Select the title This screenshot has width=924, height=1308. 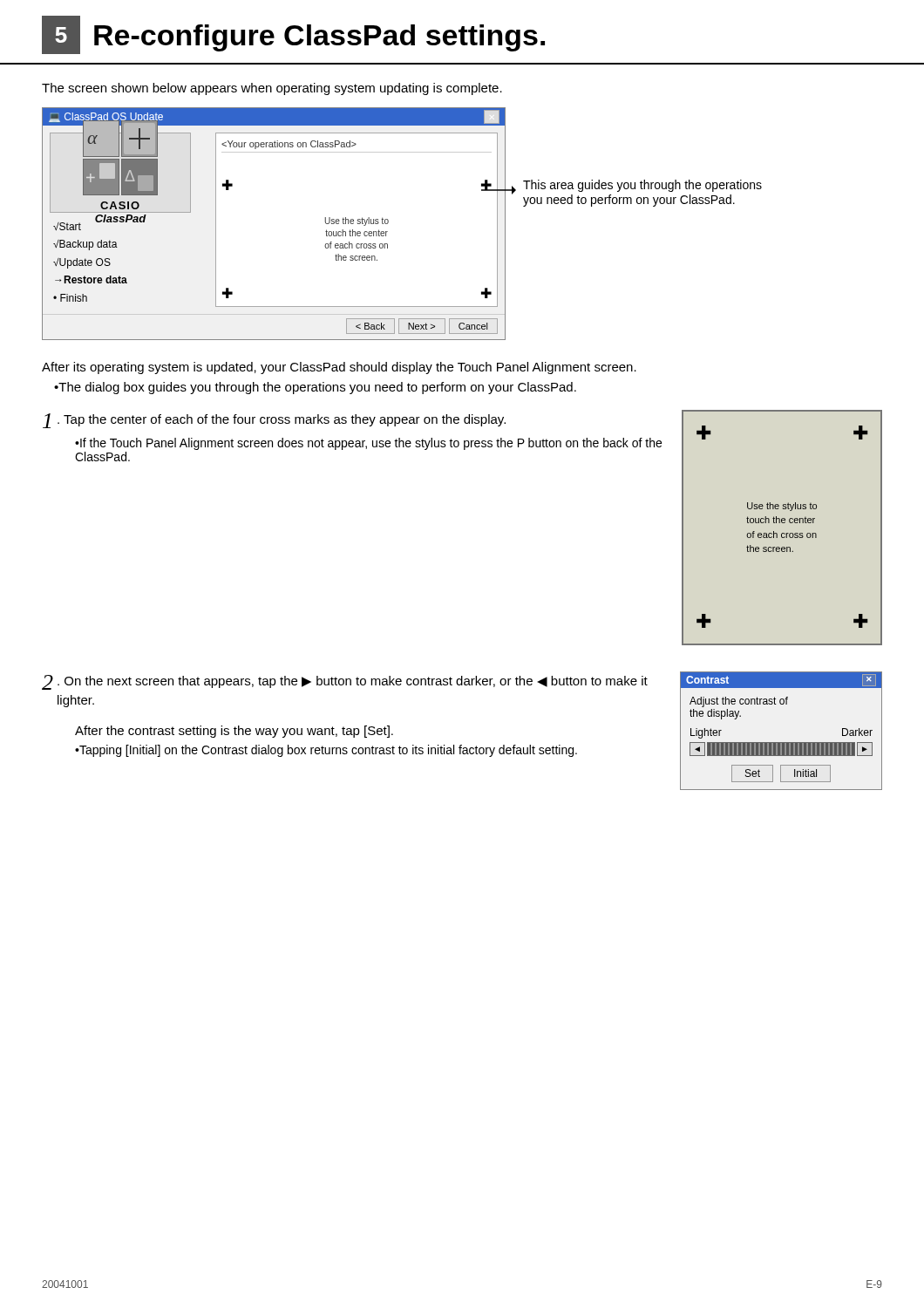pos(294,35)
